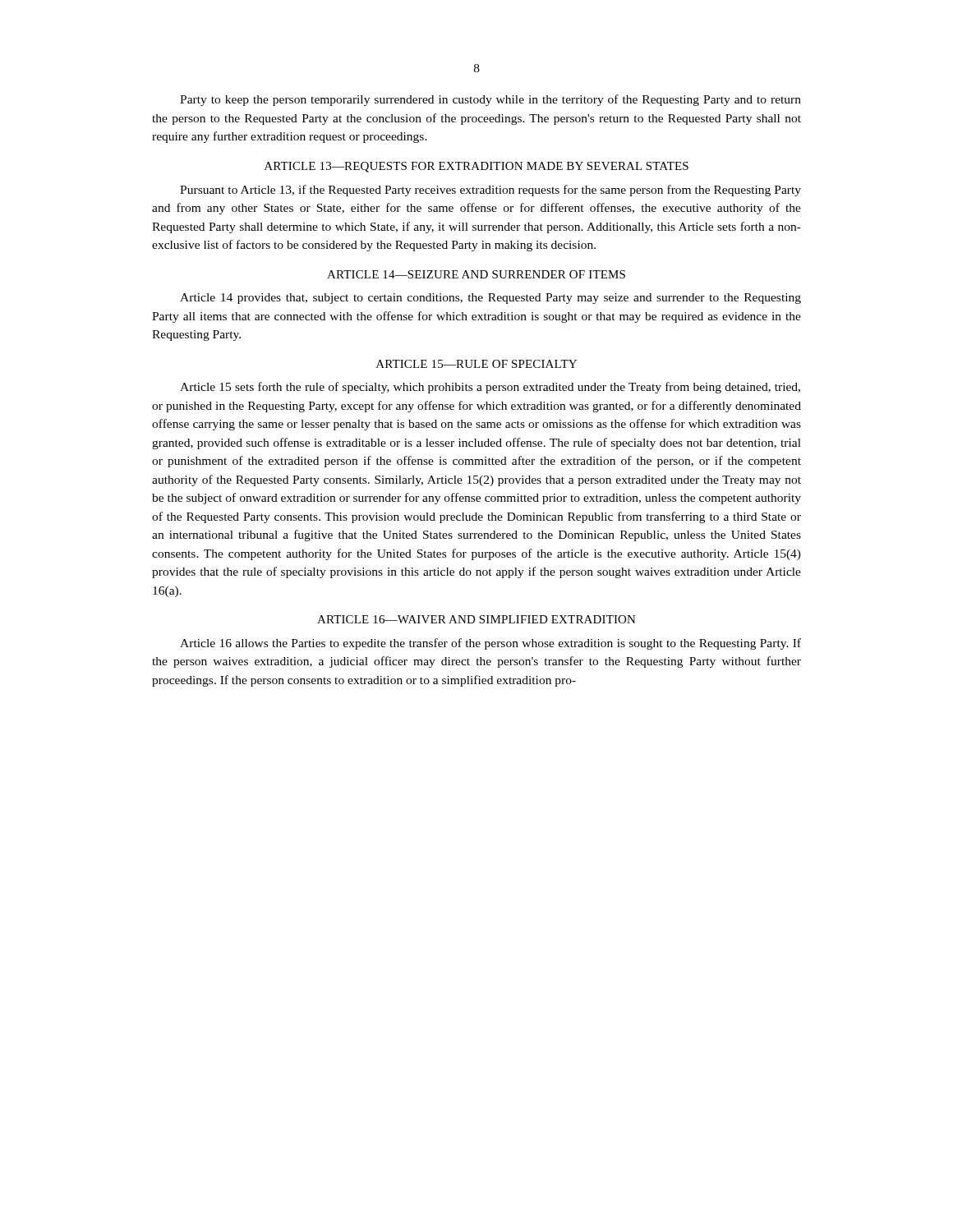This screenshot has width=953, height=1232.
Task: Click on the text block with the text "Article 14 provides that,"
Action: click(x=476, y=316)
